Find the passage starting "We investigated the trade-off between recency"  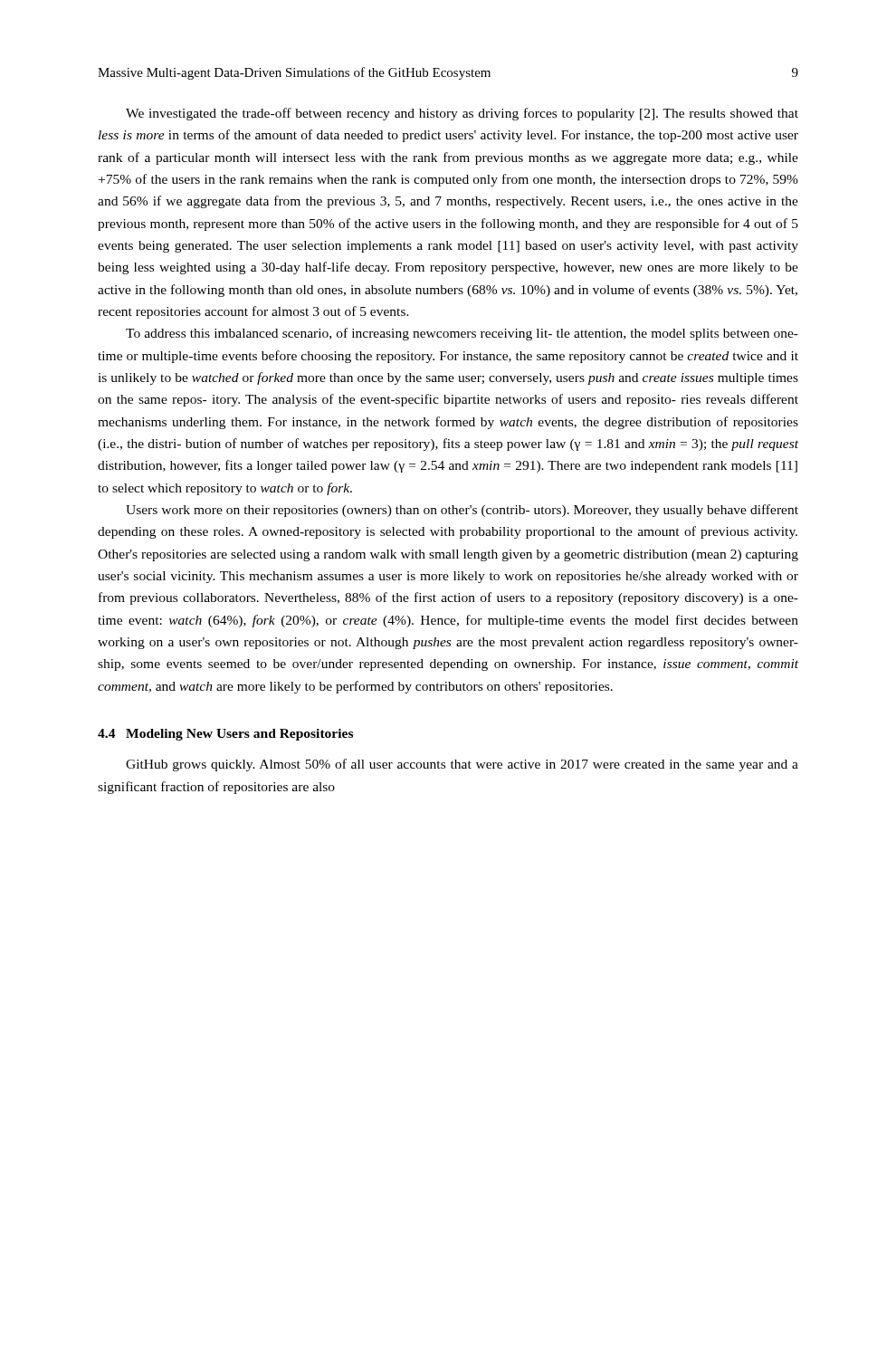point(448,212)
